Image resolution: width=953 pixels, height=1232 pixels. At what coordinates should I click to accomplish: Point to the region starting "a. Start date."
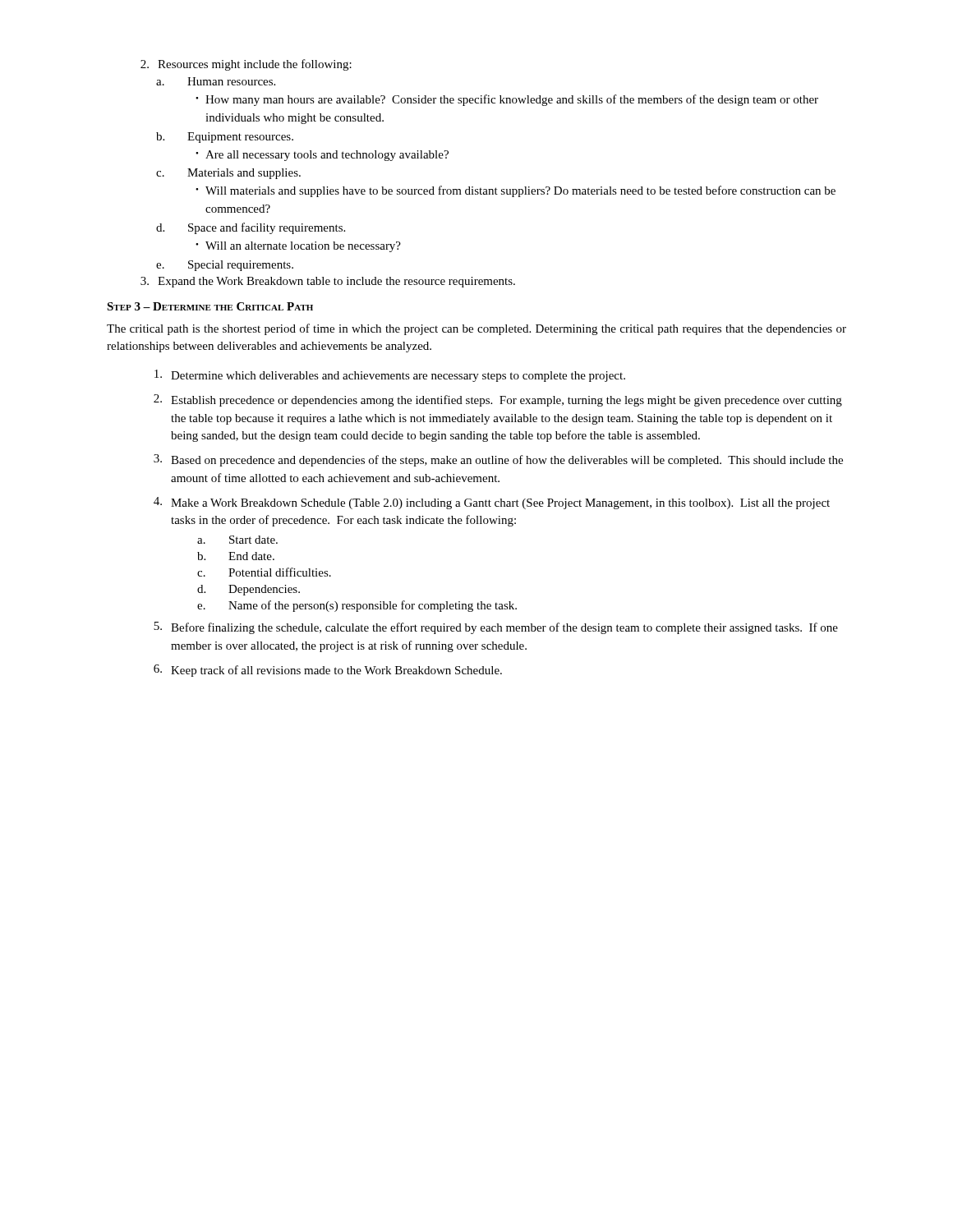tap(237, 540)
